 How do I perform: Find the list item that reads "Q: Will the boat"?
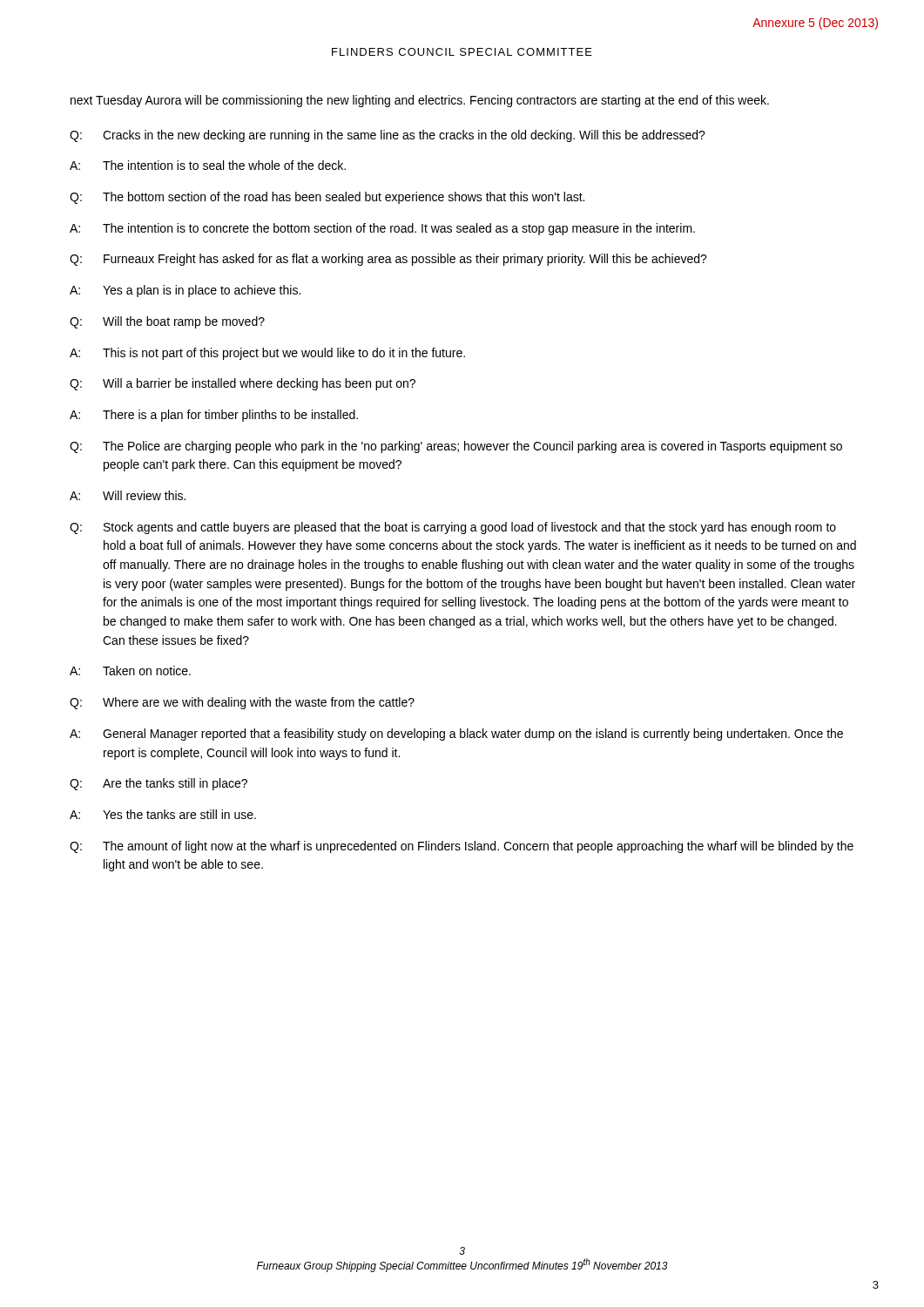tap(167, 322)
